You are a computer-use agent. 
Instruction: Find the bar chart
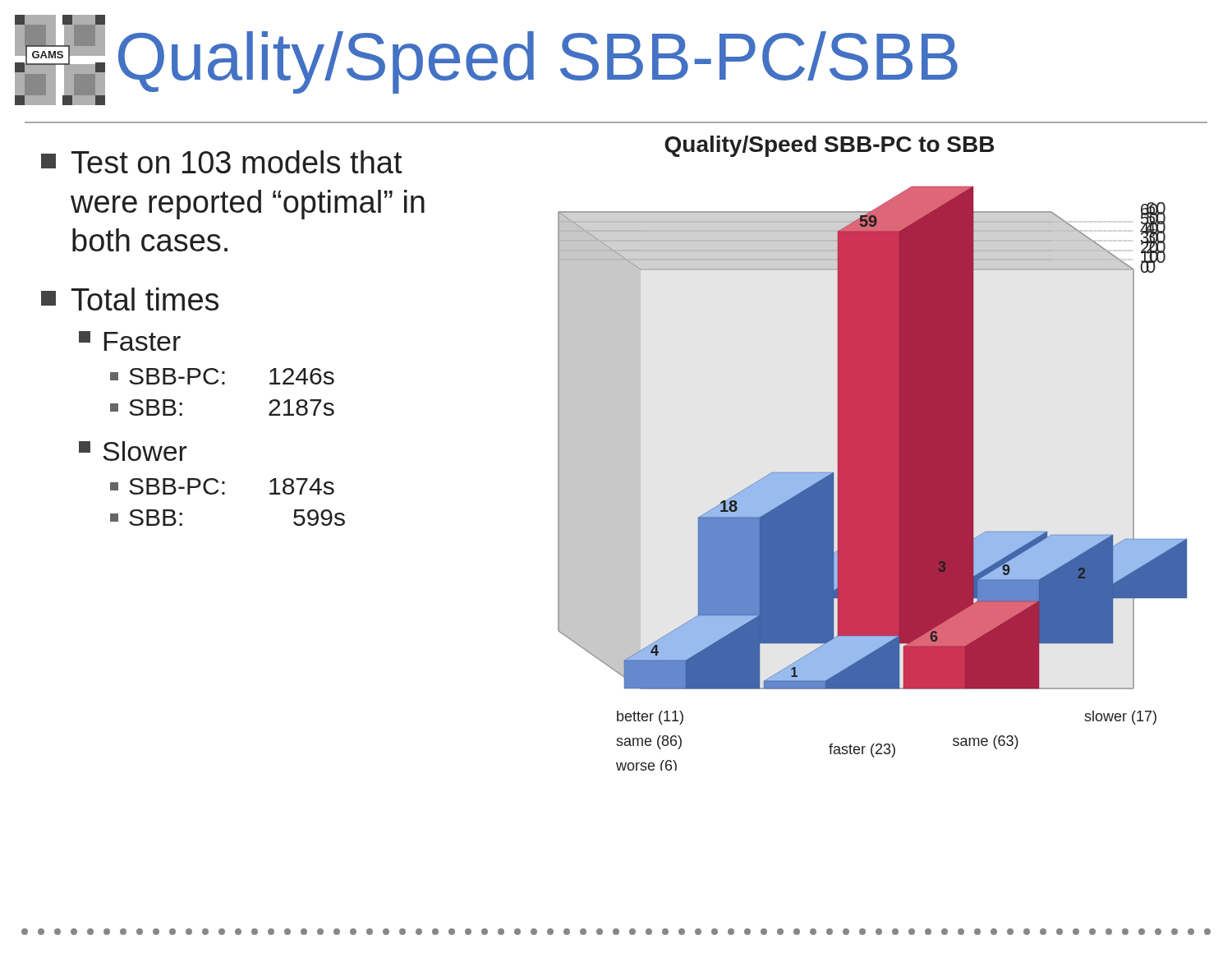point(830,452)
